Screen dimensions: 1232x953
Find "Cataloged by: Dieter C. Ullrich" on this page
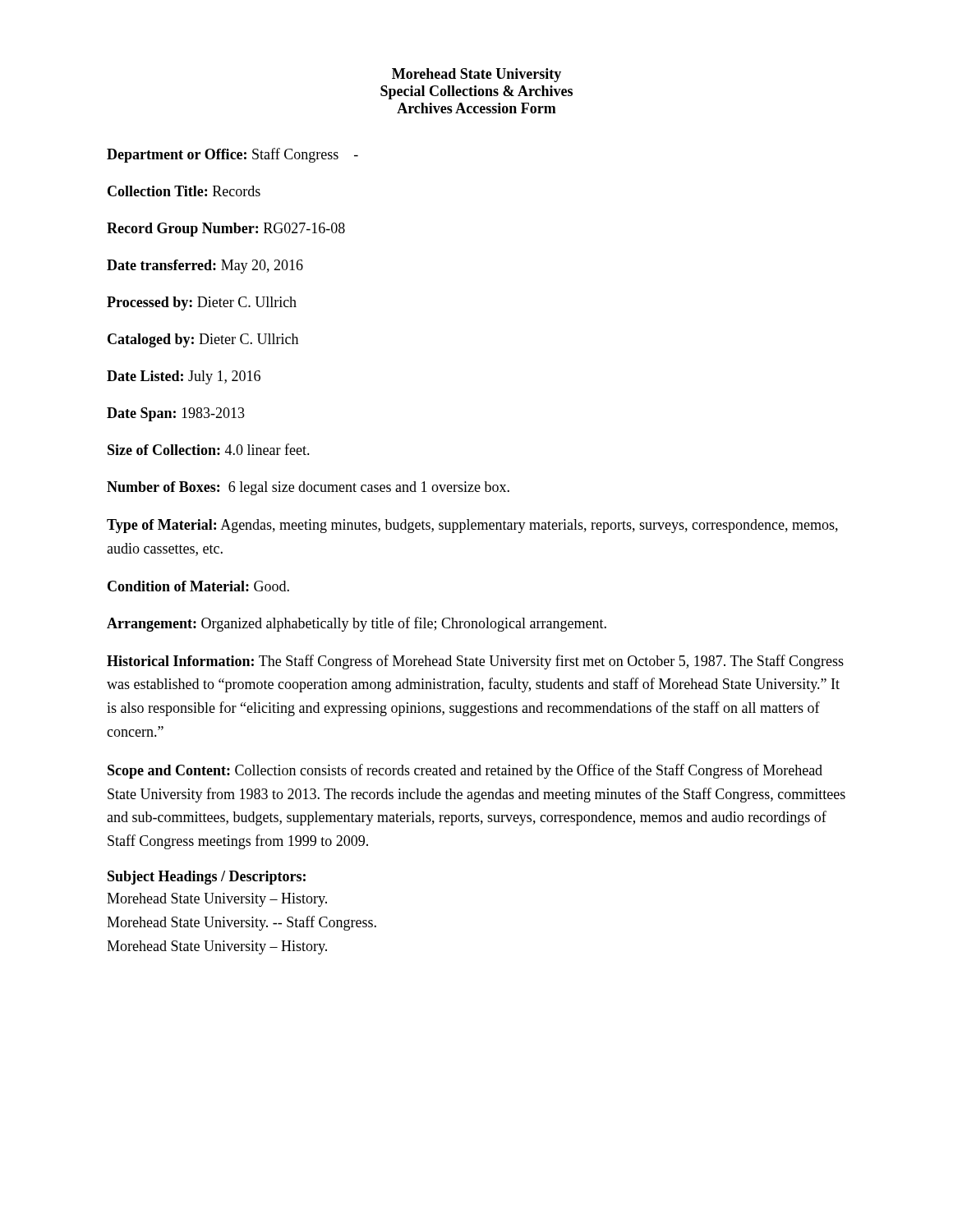203,339
